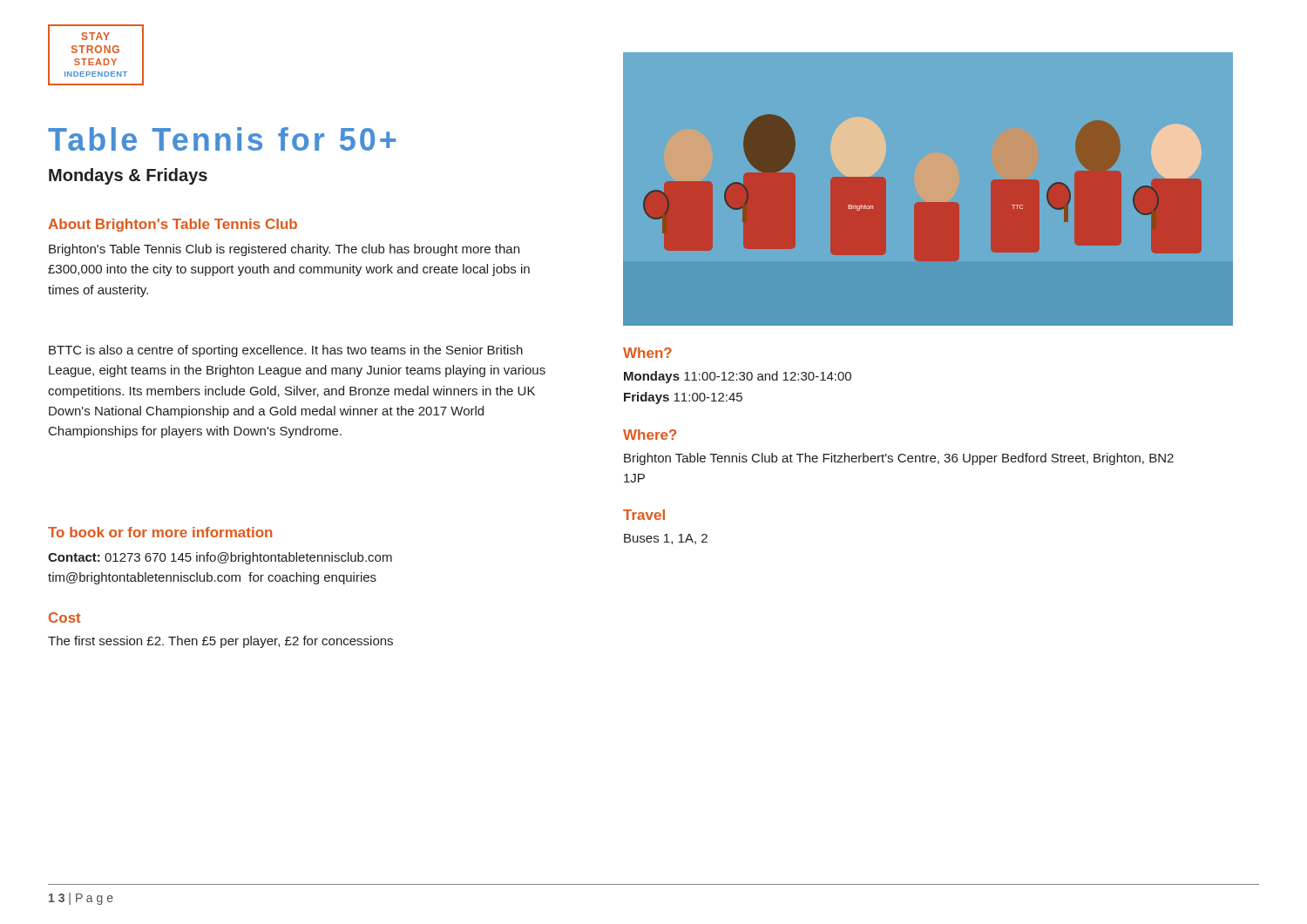Find the block on this page that starts "BTTC is also"
1307x924 pixels.
[x=297, y=390]
